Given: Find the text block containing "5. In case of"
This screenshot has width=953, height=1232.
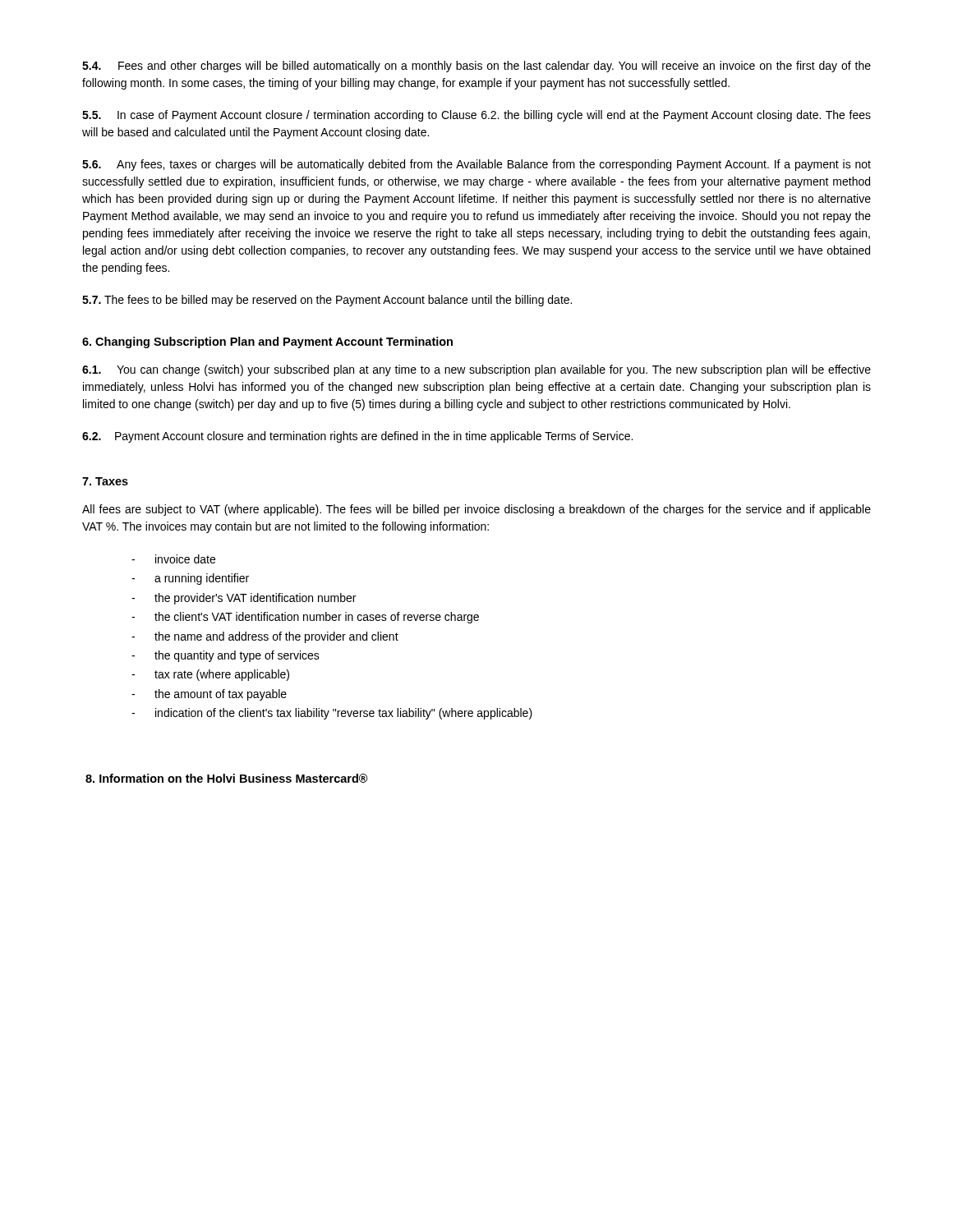Looking at the screenshot, I should click(476, 124).
